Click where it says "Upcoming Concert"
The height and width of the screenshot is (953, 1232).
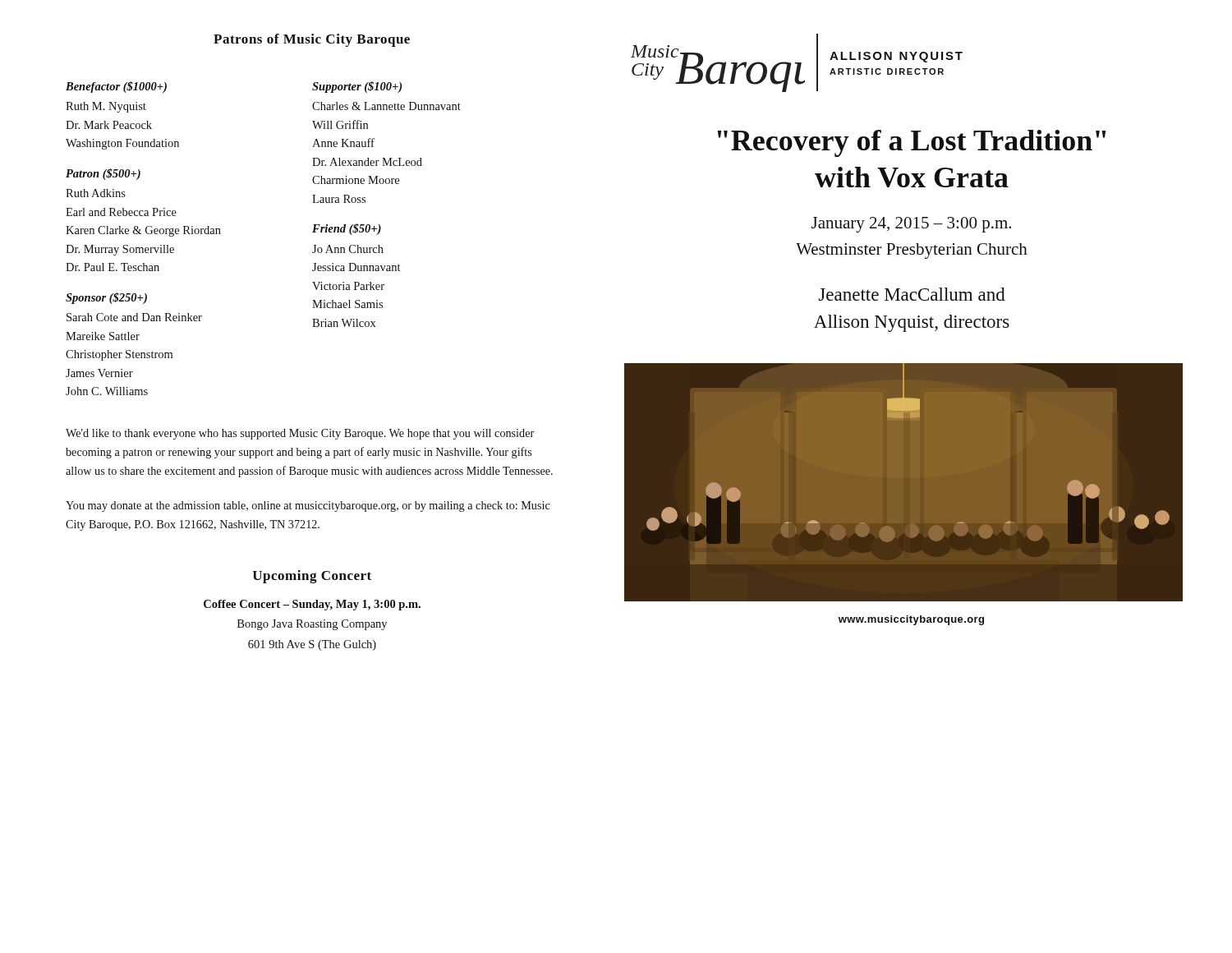click(x=312, y=575)
